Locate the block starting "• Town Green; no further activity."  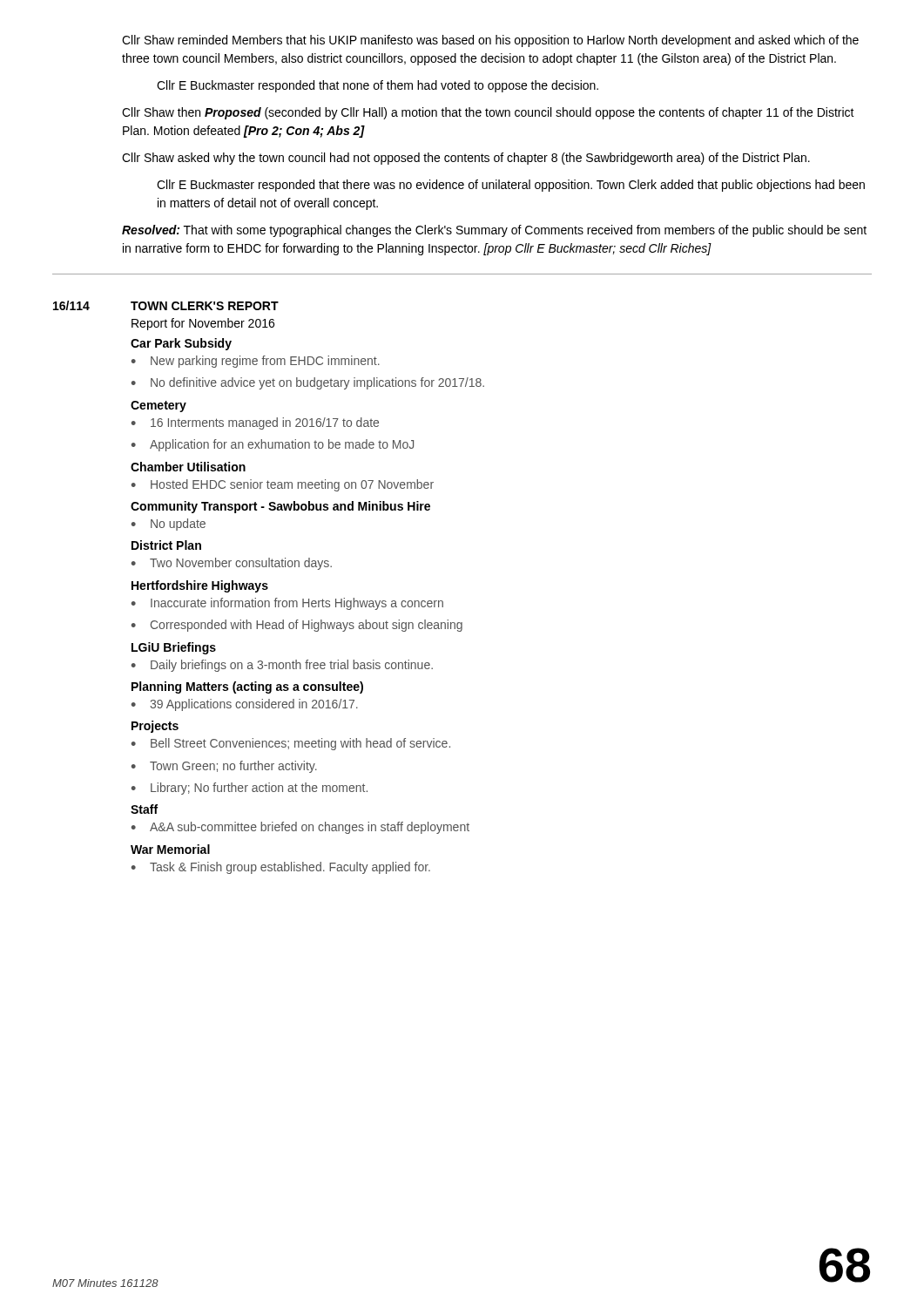pos(224,767)
